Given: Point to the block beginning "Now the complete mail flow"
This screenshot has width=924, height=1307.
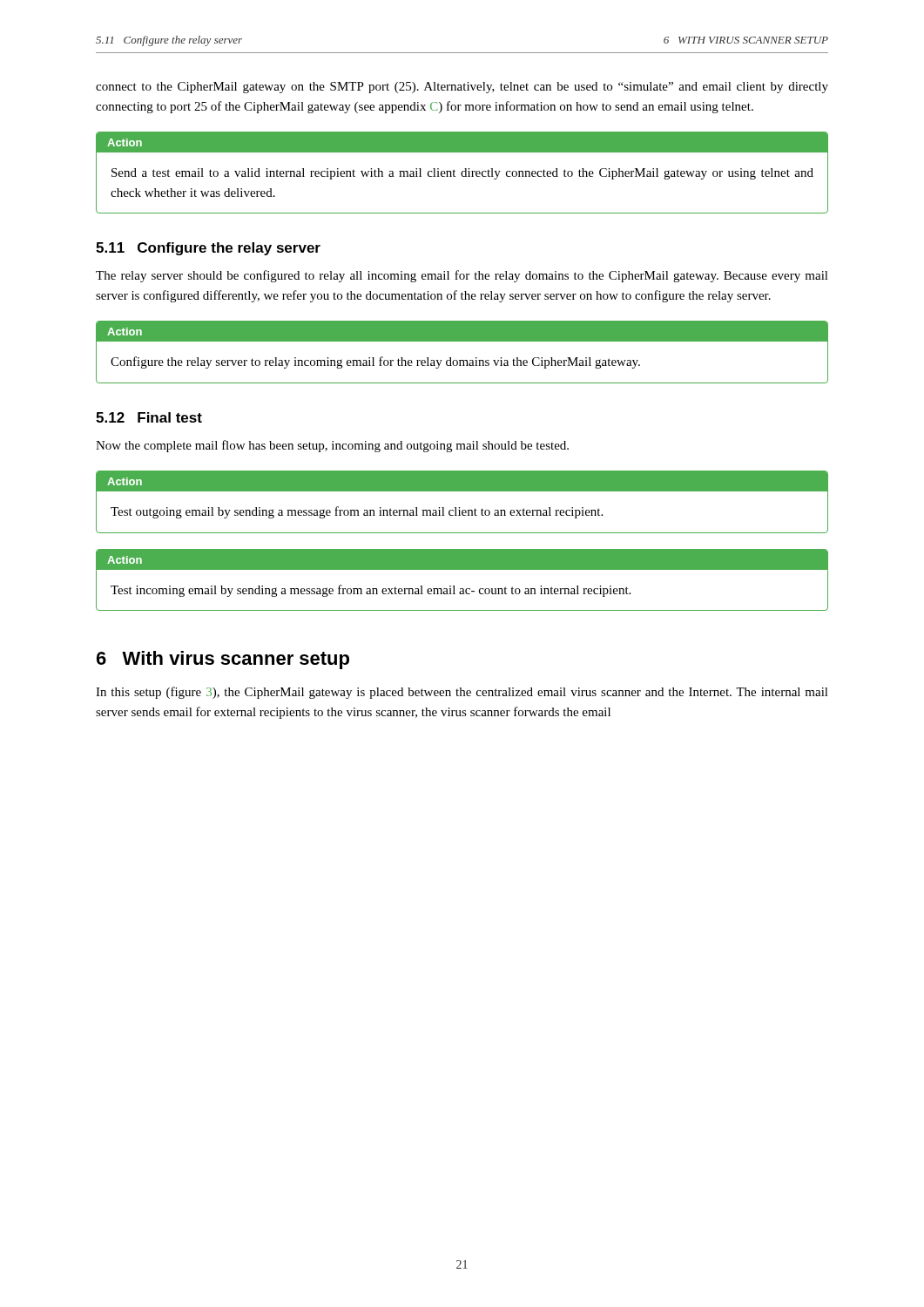Looking at the screenshot, I should click(333, 445).
